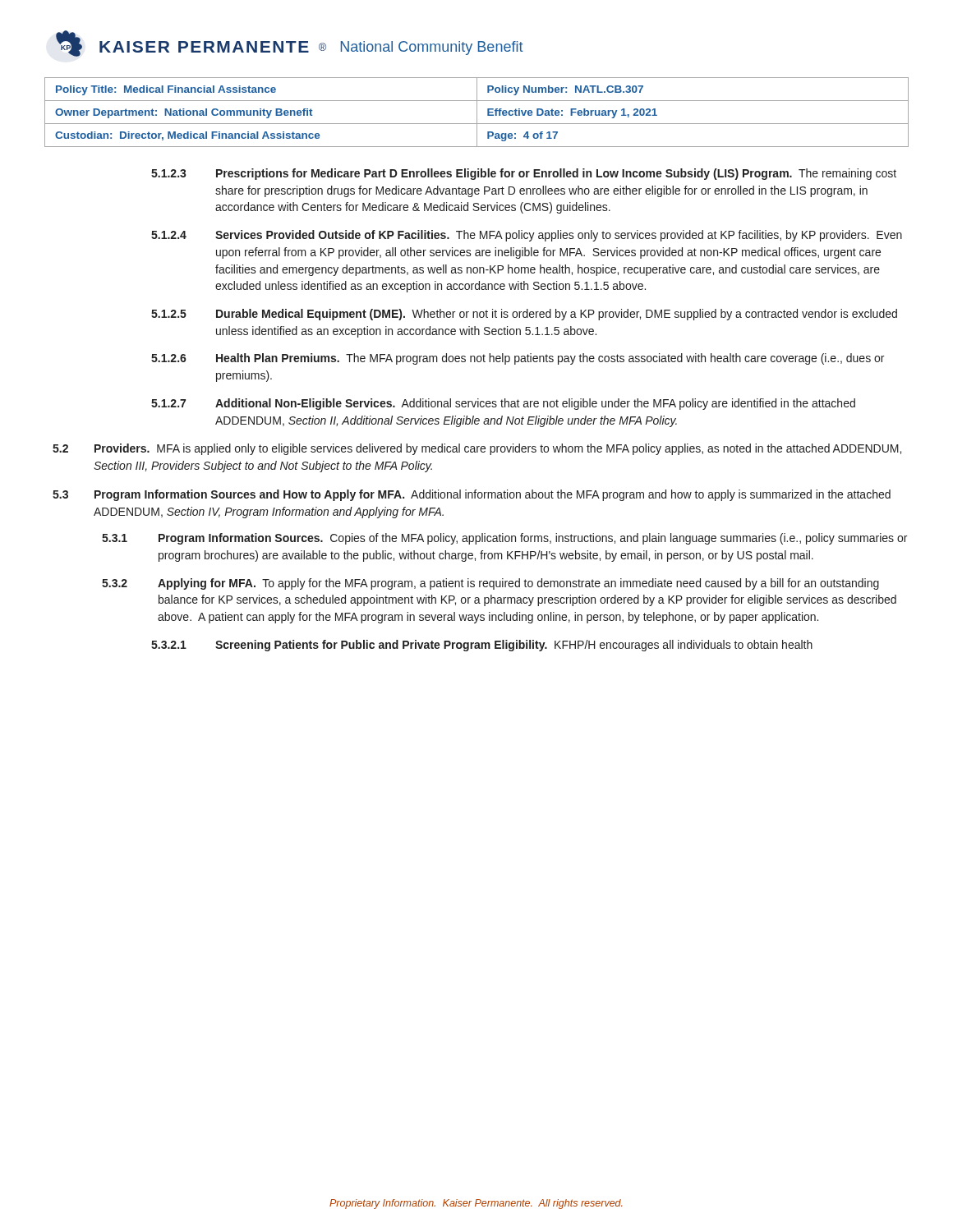The width and height of the screenshot is (953, 1232).
Task: Find the list item with the text "5.1.2.3 Prescriptions for Medicare Part D Enrollees"
Action: [530, 191]
